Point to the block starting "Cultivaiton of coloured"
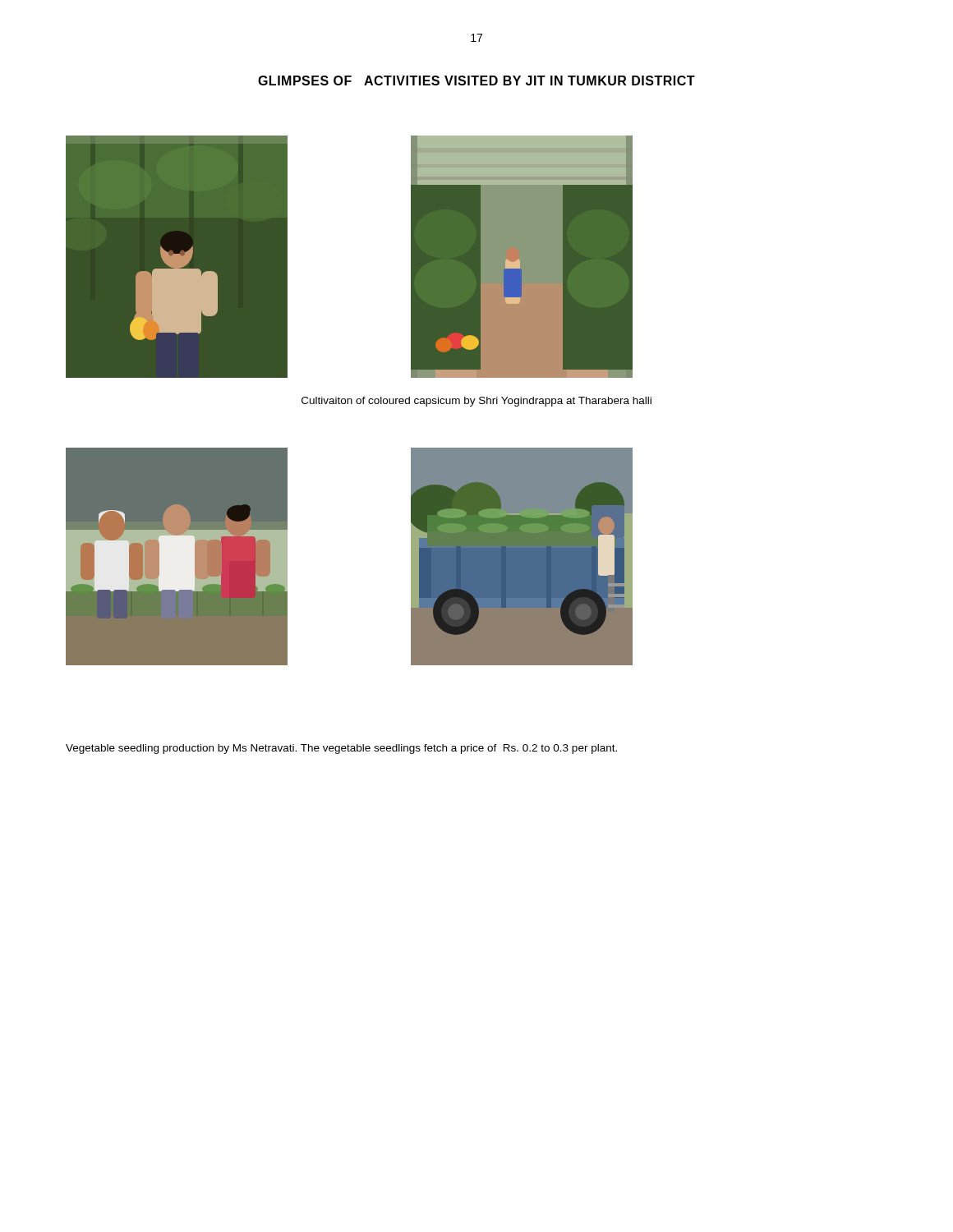 click(x=476, y=400)
